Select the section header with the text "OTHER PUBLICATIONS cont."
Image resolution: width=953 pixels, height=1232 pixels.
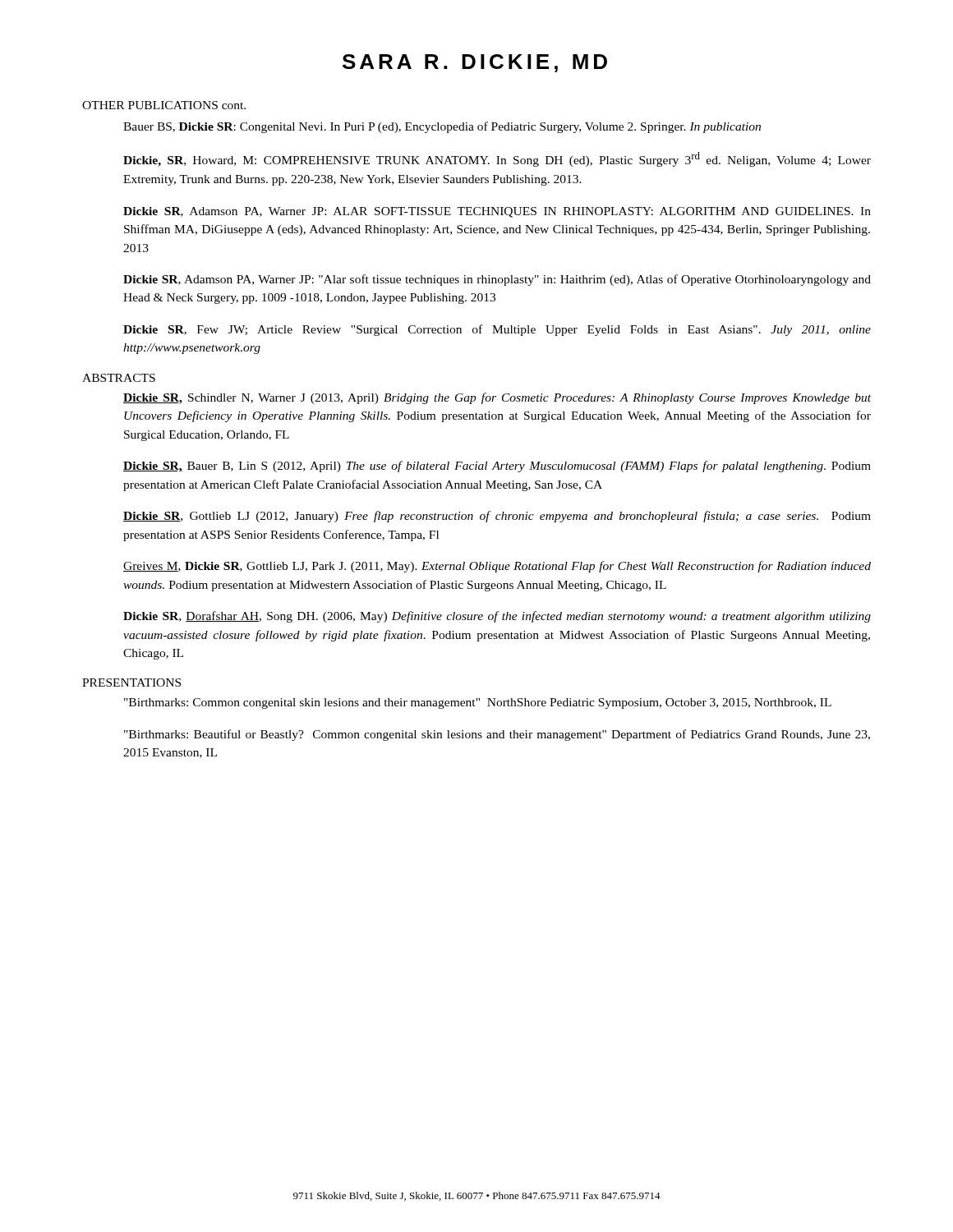point(164,105)
